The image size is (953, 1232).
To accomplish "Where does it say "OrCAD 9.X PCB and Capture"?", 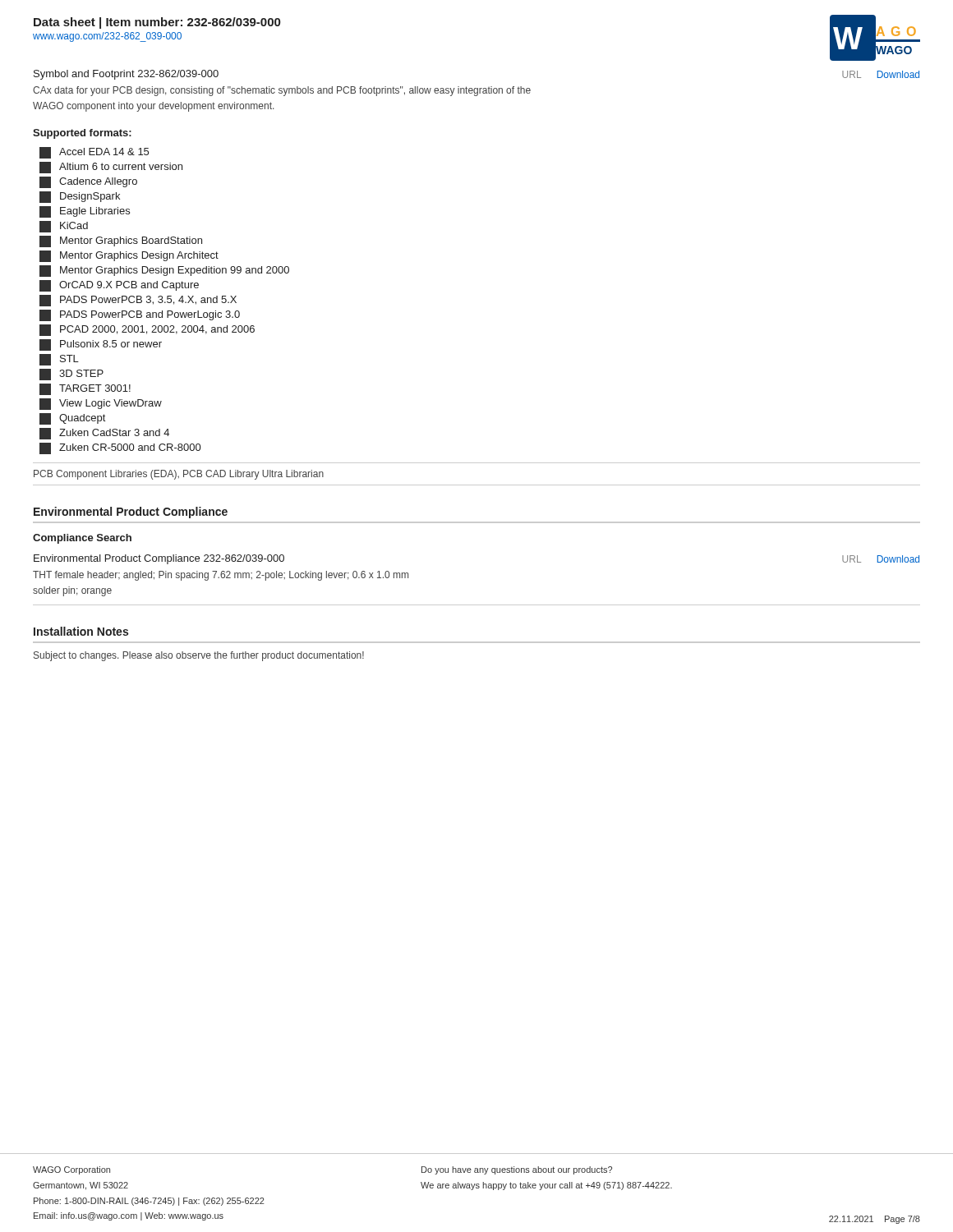I will point(119,285).
